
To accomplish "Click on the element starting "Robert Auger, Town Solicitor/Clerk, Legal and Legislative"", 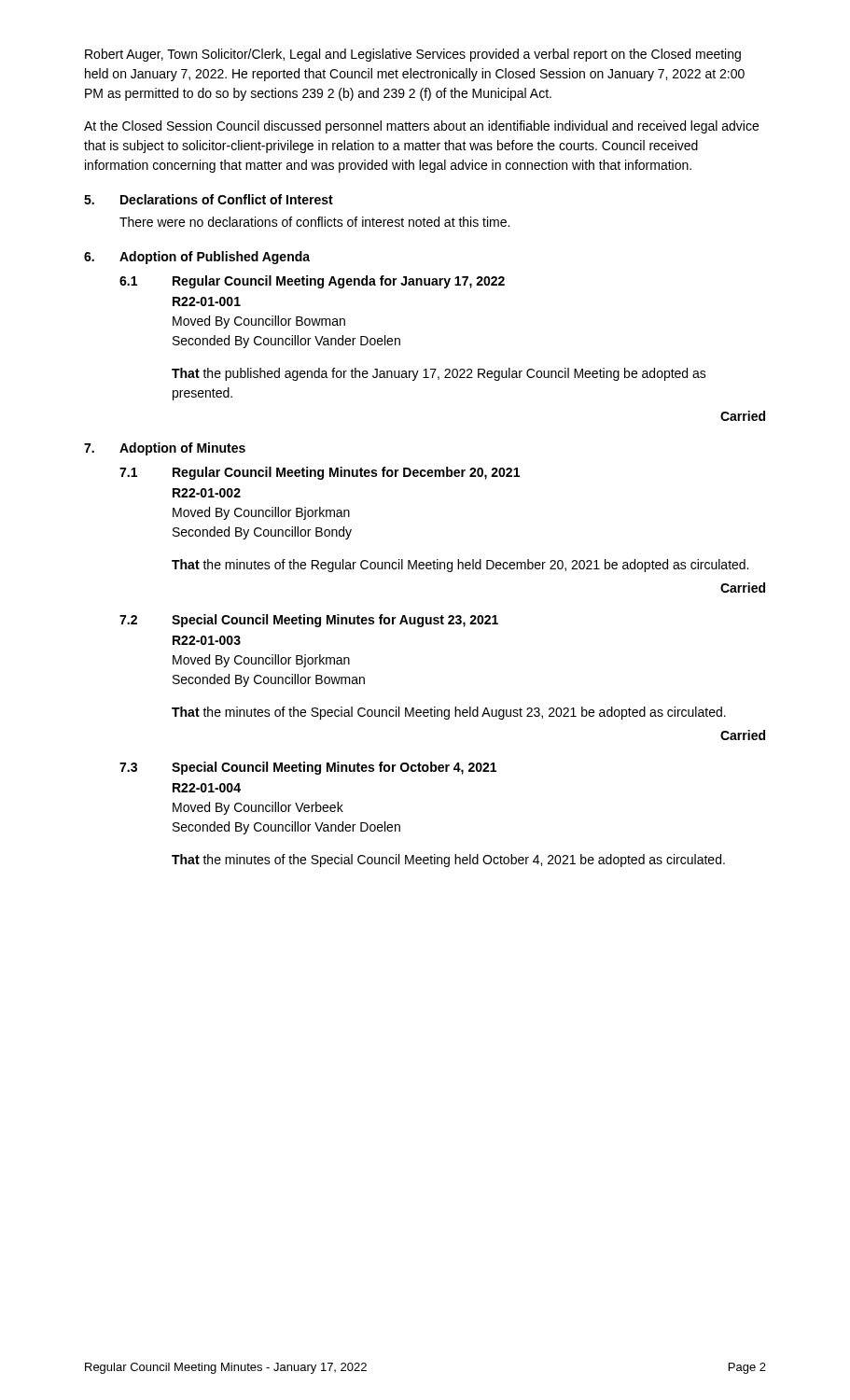I will [x=414, y=74].
